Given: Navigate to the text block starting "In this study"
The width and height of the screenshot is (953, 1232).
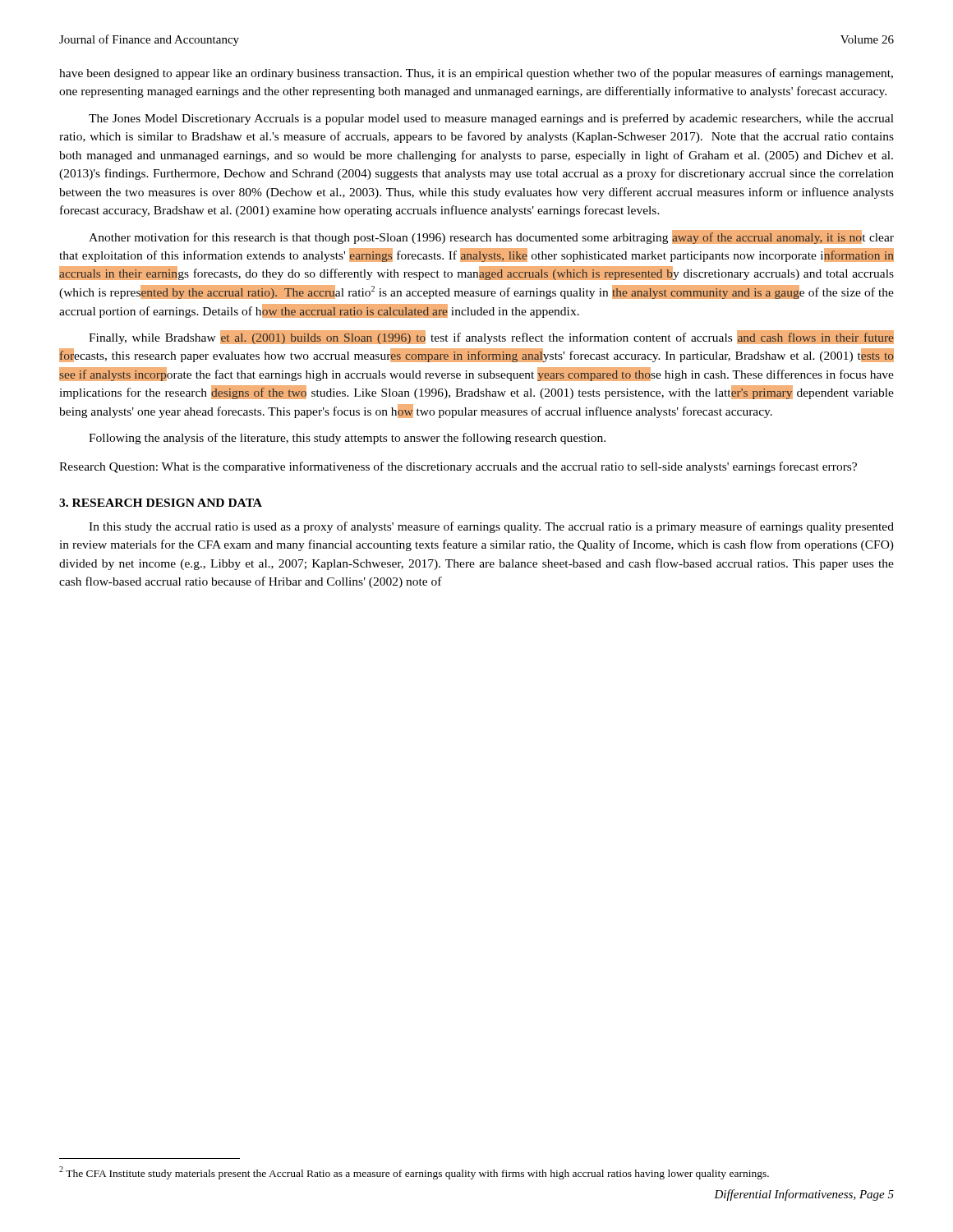Looking at the screenshot, I should (x=476, y=554).
